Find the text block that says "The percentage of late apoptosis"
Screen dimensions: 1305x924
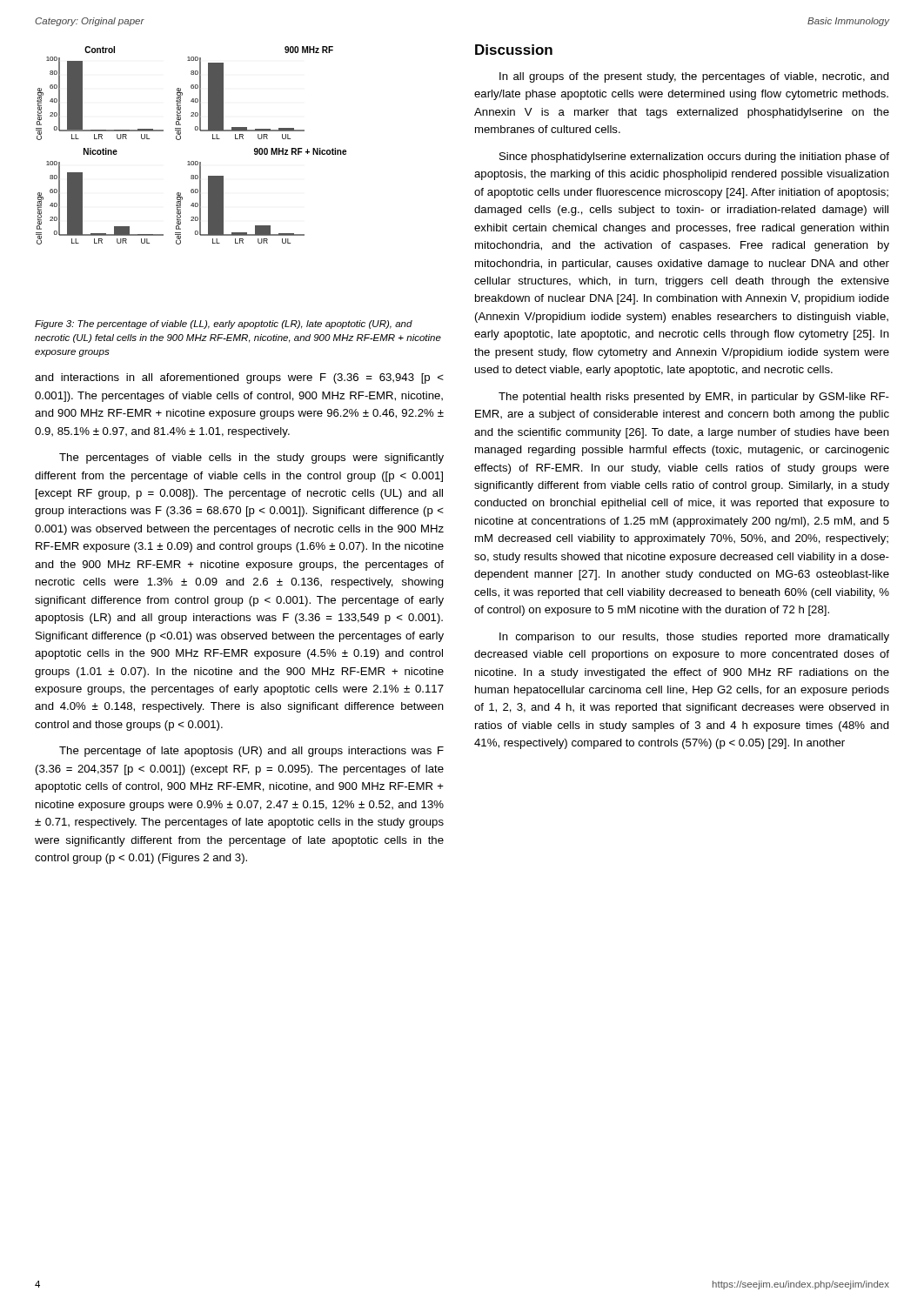[239, 804]
